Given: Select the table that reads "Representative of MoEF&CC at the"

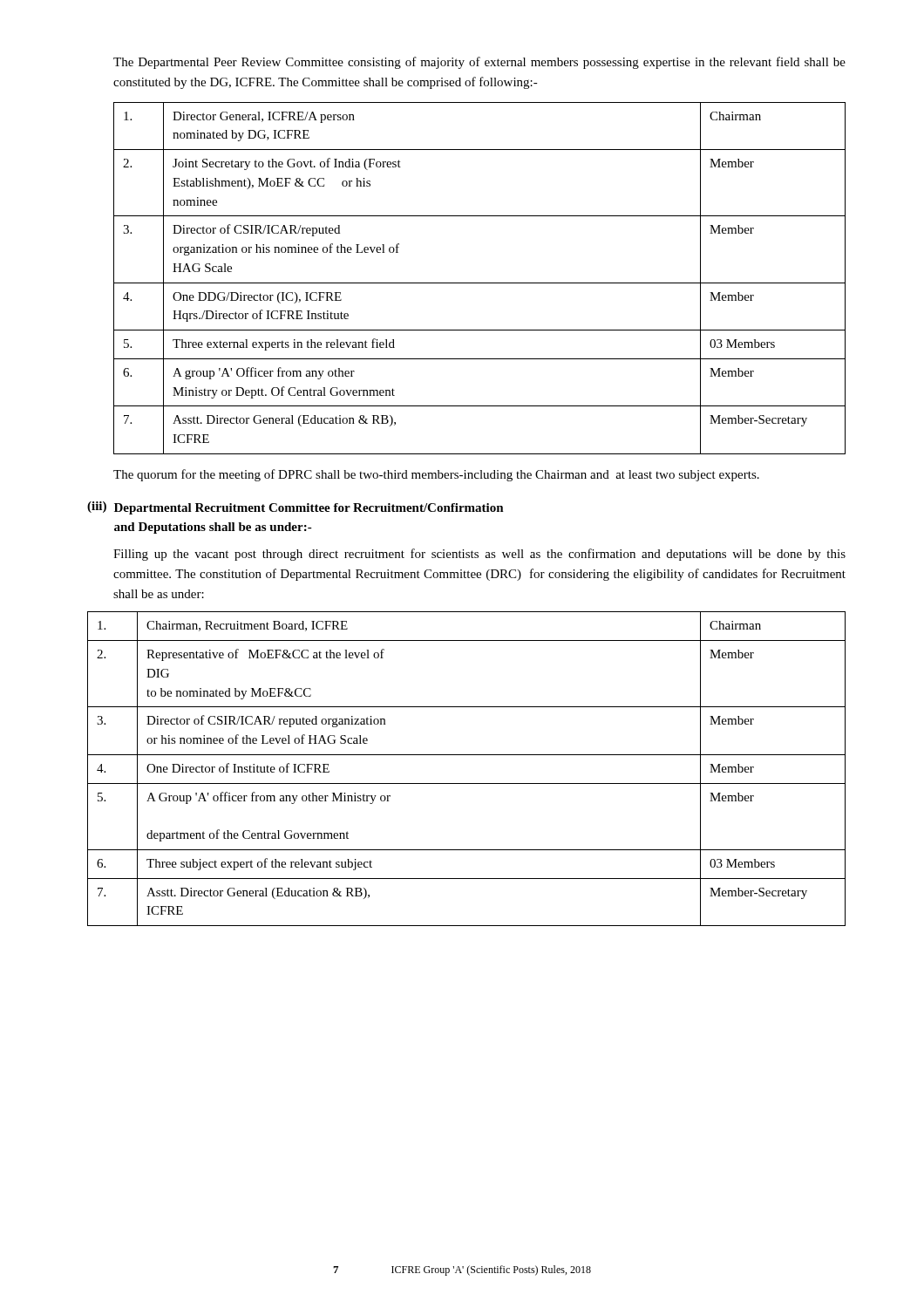Looking at the screenshot, I should [x=466, y=769].
